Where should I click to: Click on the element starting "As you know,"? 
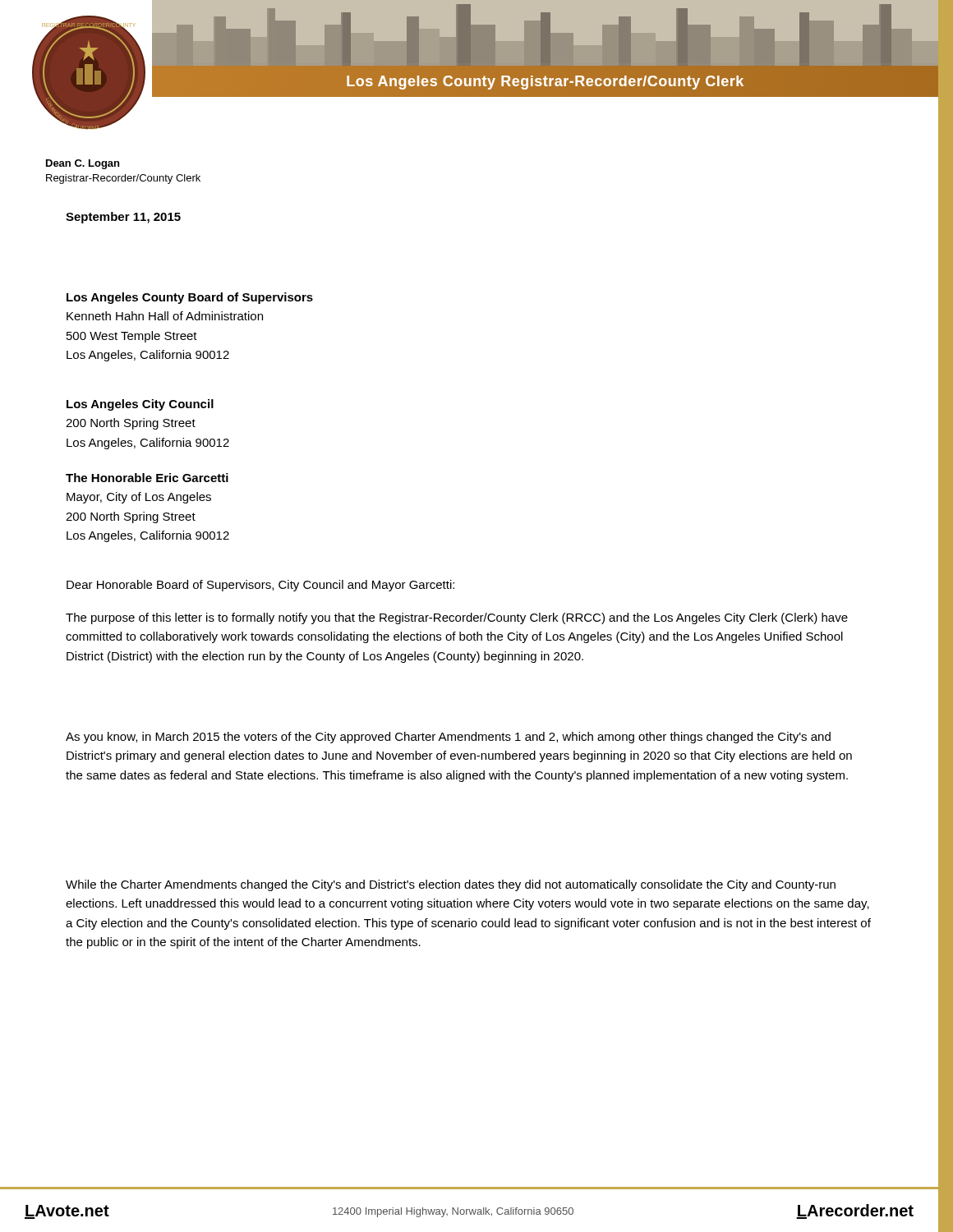pyautogui.click(x=459, y=755)
